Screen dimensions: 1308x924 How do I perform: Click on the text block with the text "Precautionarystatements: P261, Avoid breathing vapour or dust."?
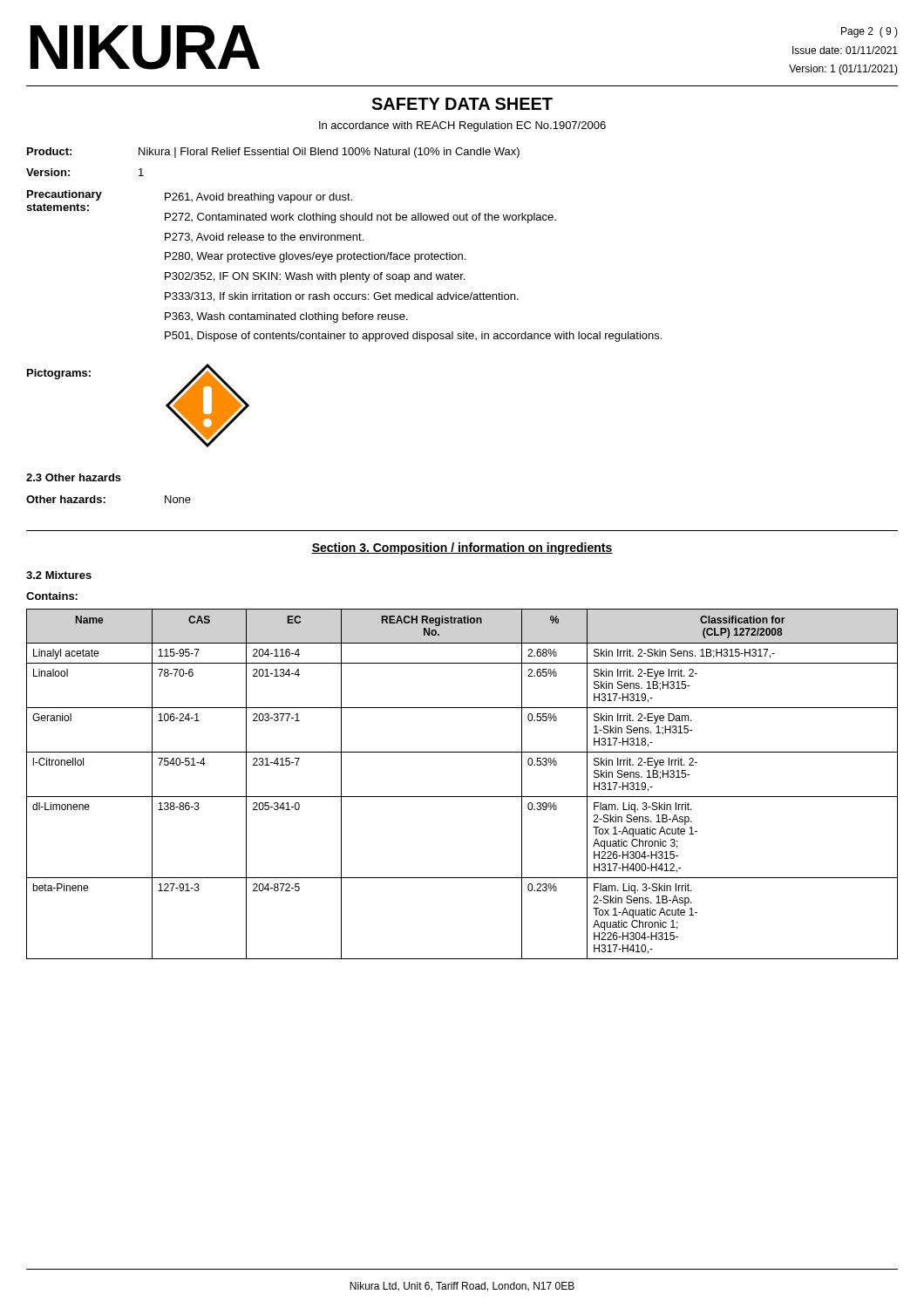pos(344,267)
